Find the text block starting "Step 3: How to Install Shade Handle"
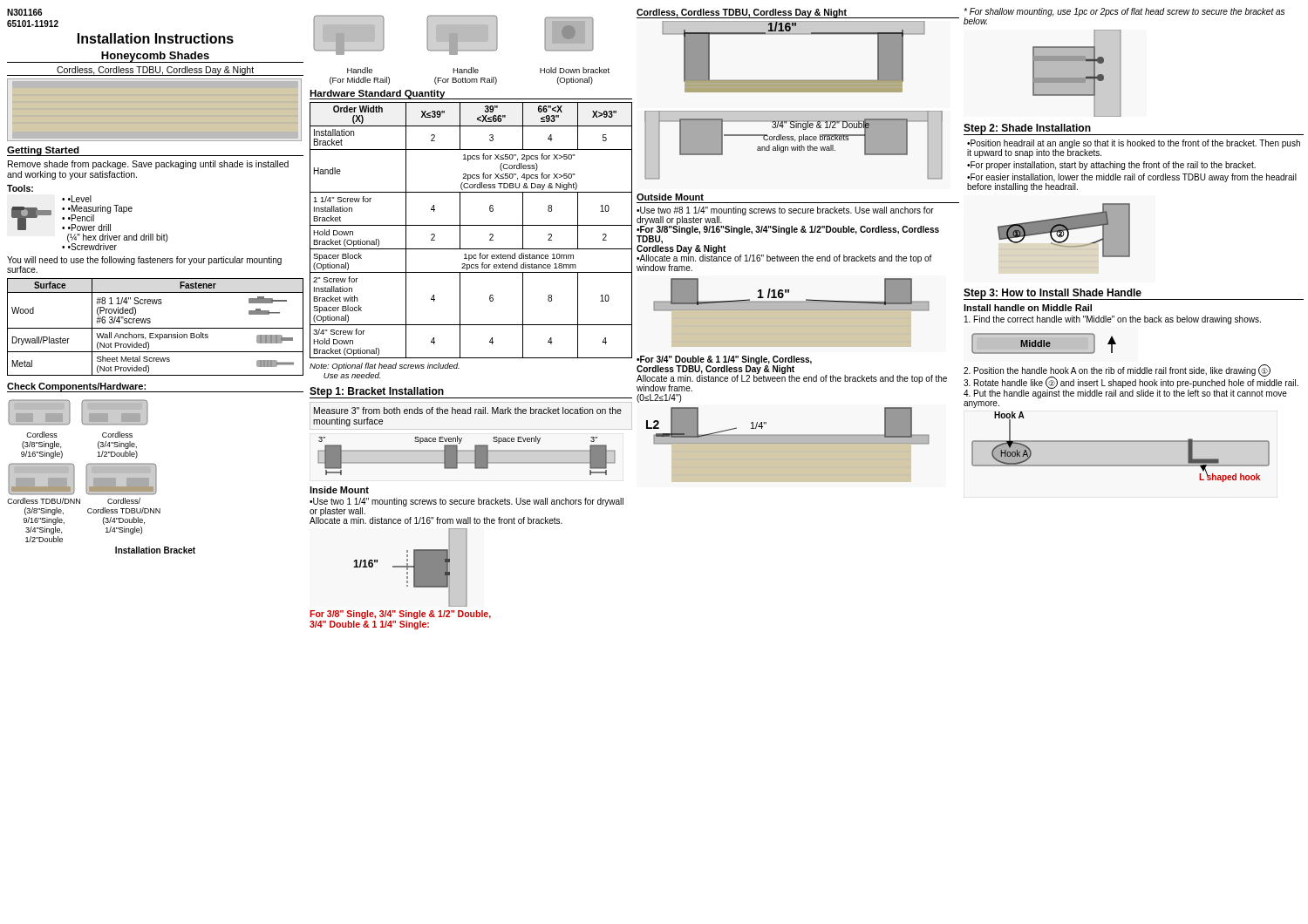This screenshot has height=924, width=1308. click(x=1053, y=293)
